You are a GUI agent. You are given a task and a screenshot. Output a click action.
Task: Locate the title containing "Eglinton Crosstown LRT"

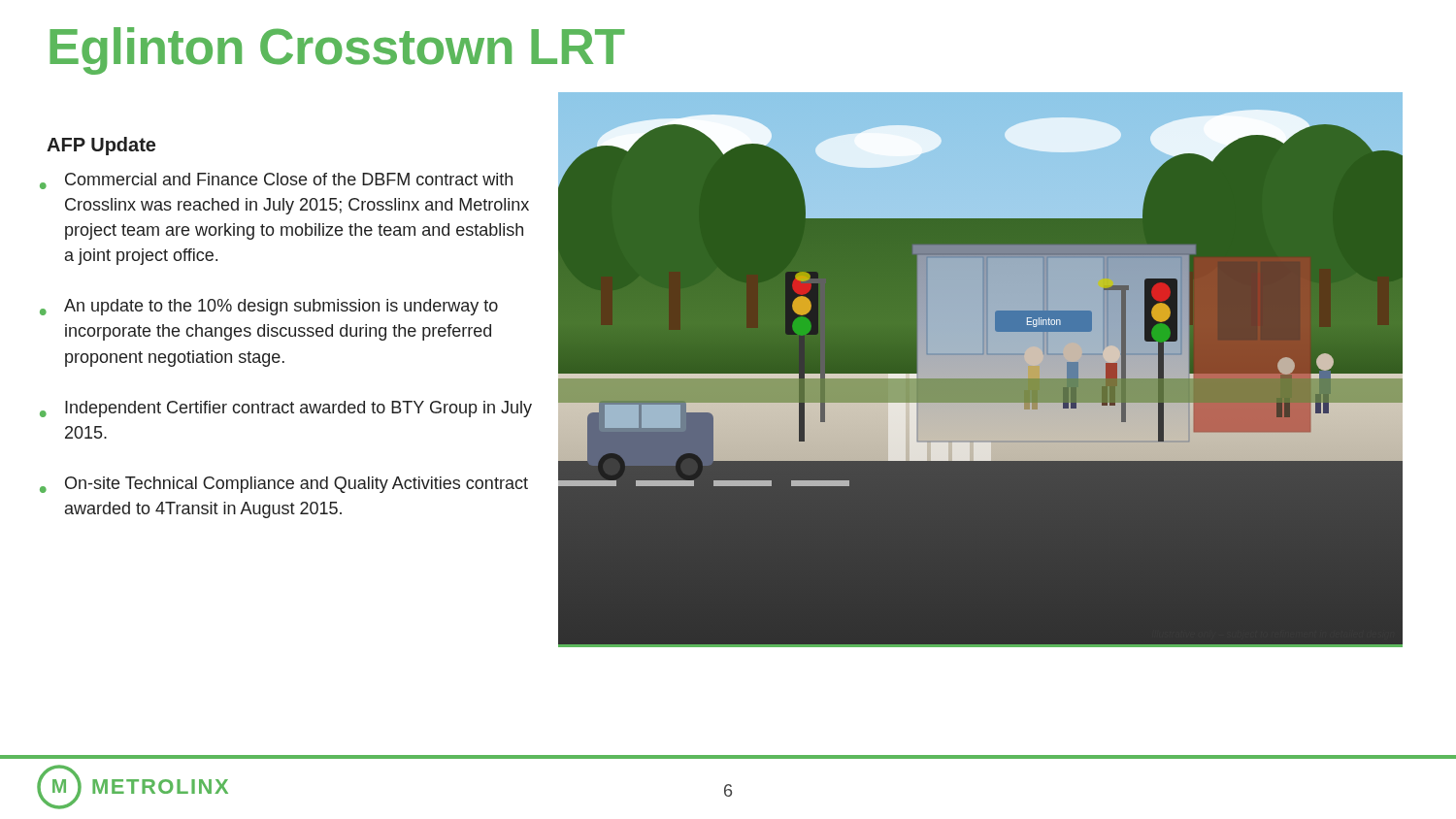pyautogui.click(x=336, y=47)
